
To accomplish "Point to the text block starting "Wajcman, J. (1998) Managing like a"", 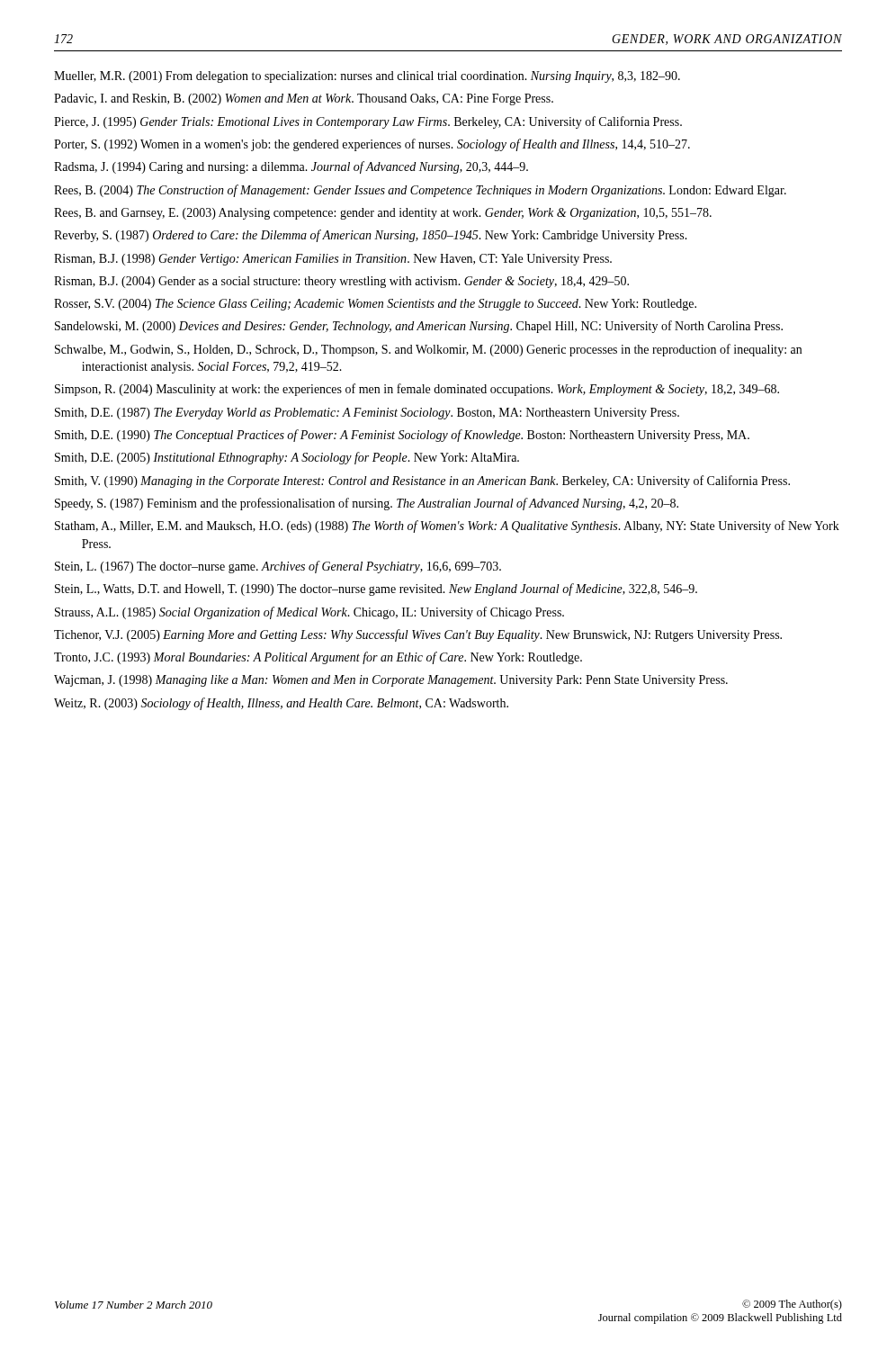I will (391, 680).
